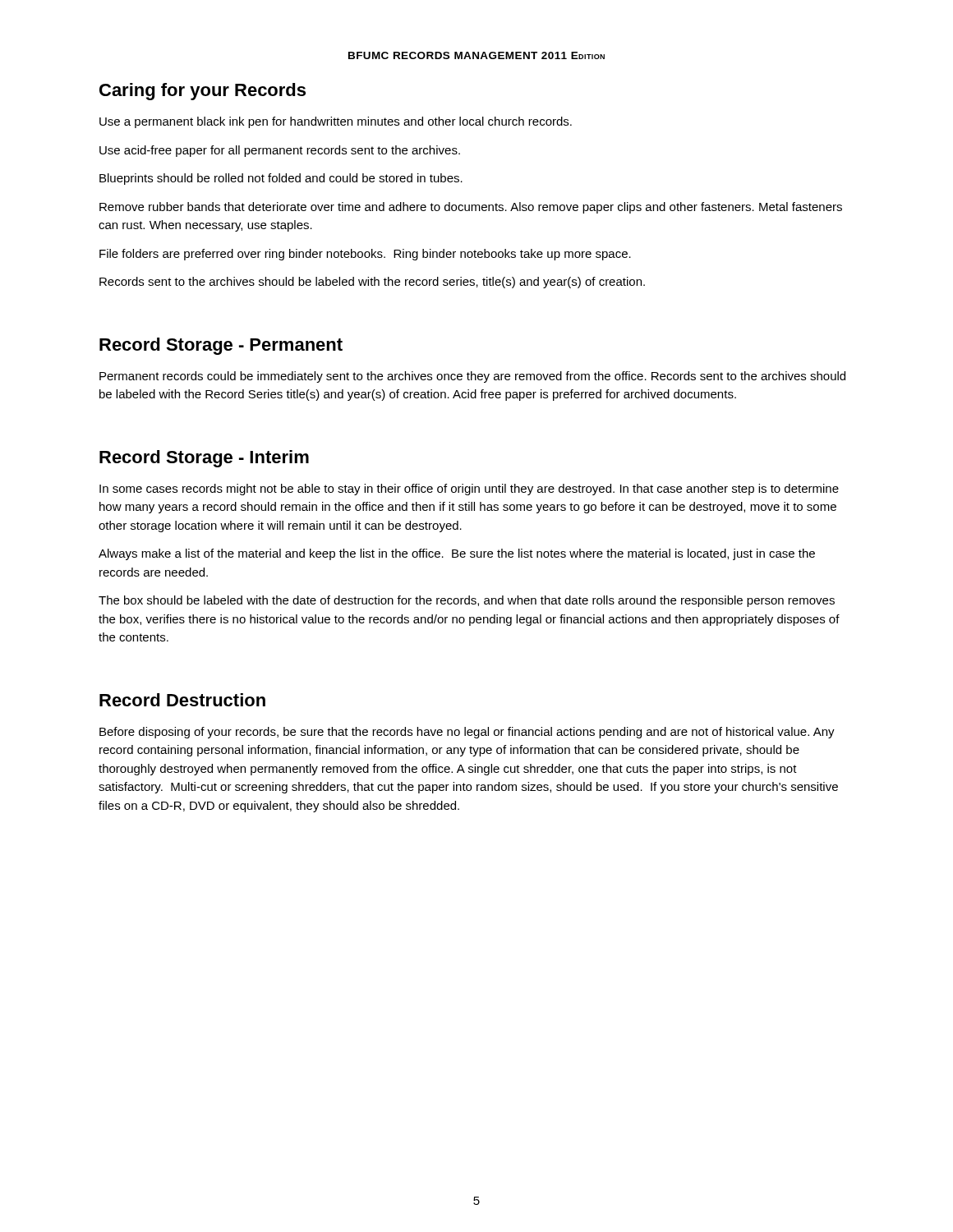The image size is (953, 1232).
Task: Find the block on this page that starts "The box should be labeled"
Action: coord(469,618)
